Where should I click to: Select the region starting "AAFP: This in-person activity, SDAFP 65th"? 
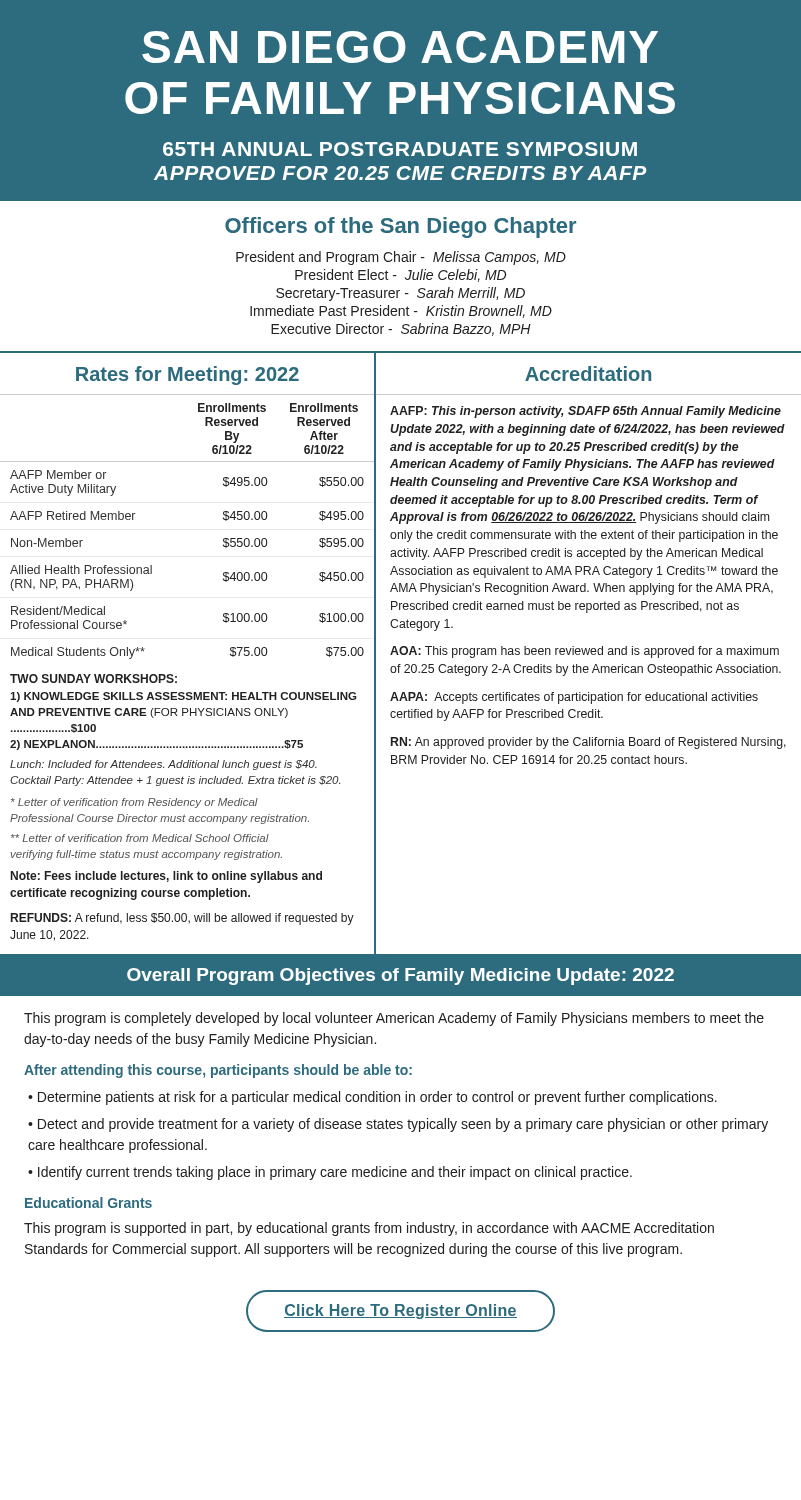[587, 517]
